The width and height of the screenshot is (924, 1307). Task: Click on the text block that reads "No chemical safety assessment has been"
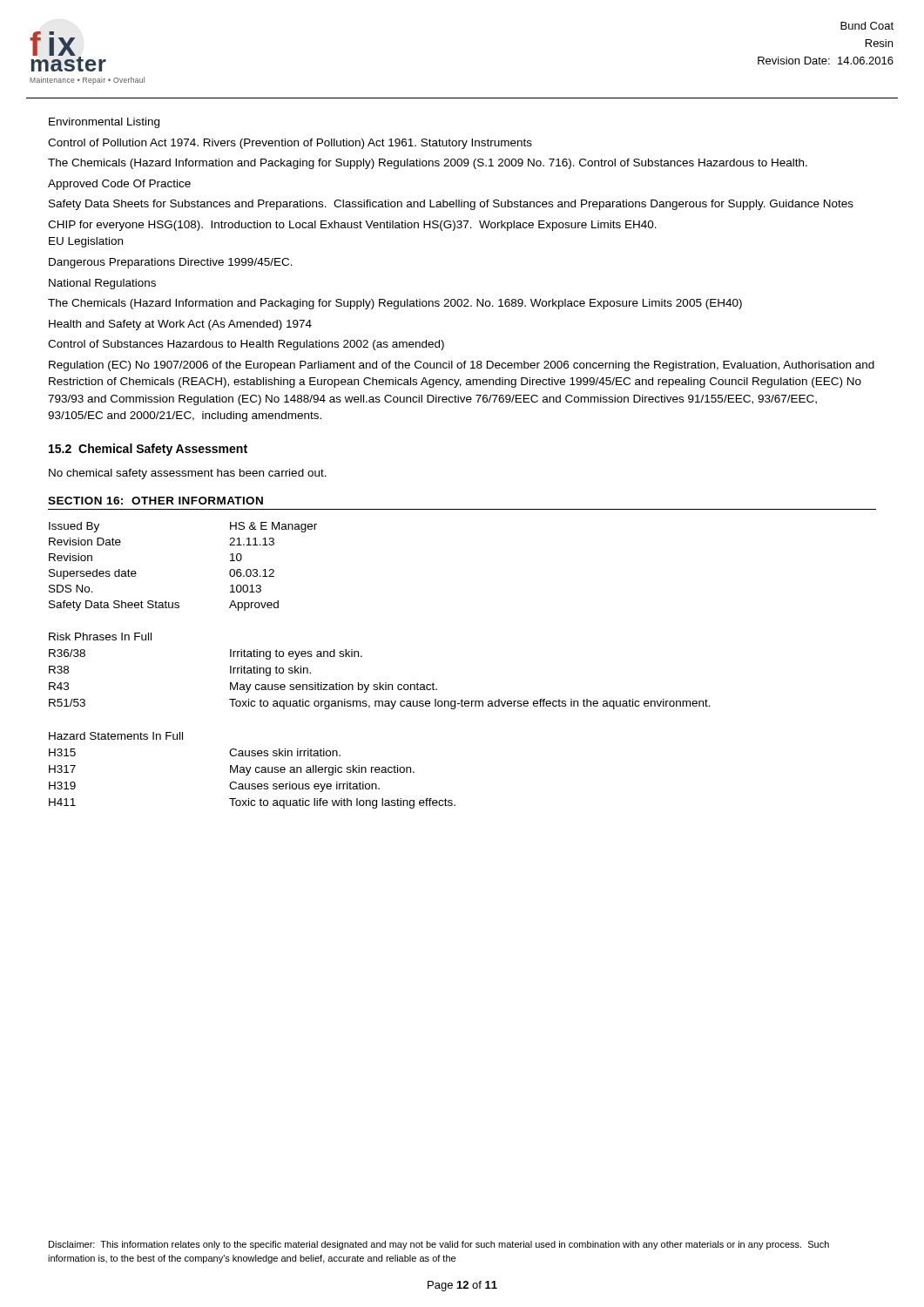[x=187, y=473]
